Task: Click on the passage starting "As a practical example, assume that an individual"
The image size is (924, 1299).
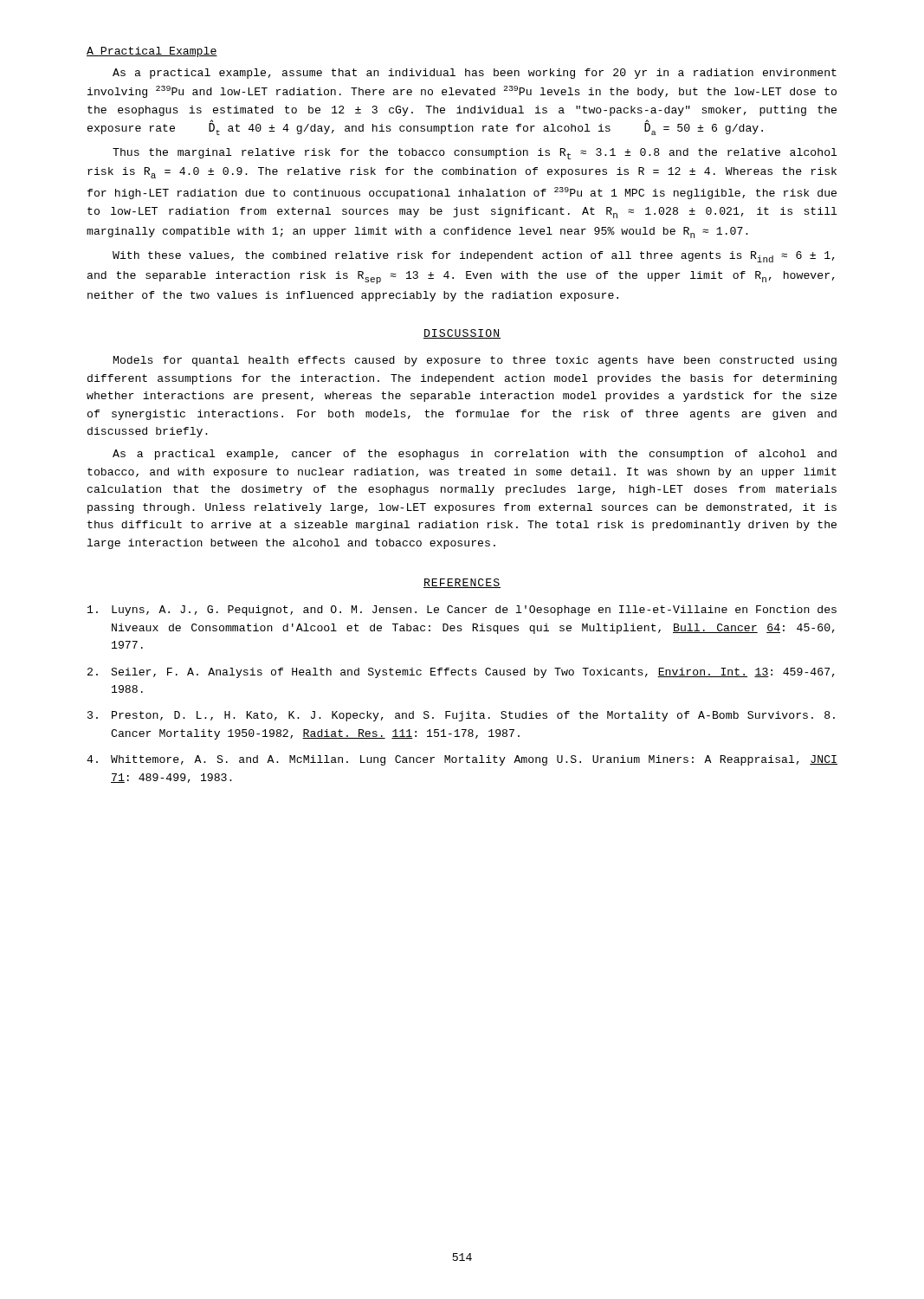Action: [462, 185]
